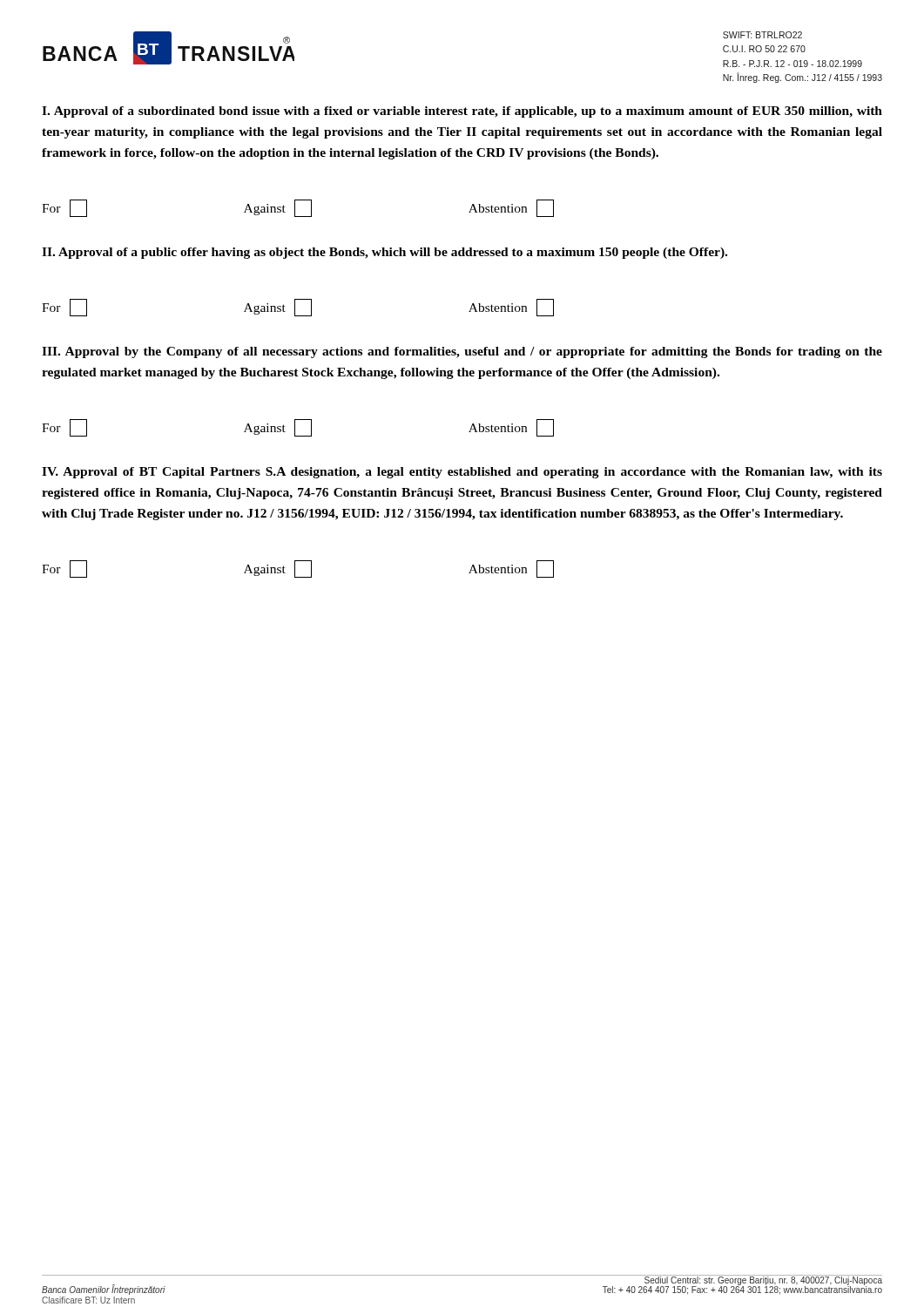
Task: Locate the text block that reads "I. Approval of a subordinated bond"
Action: pos(462,131)
